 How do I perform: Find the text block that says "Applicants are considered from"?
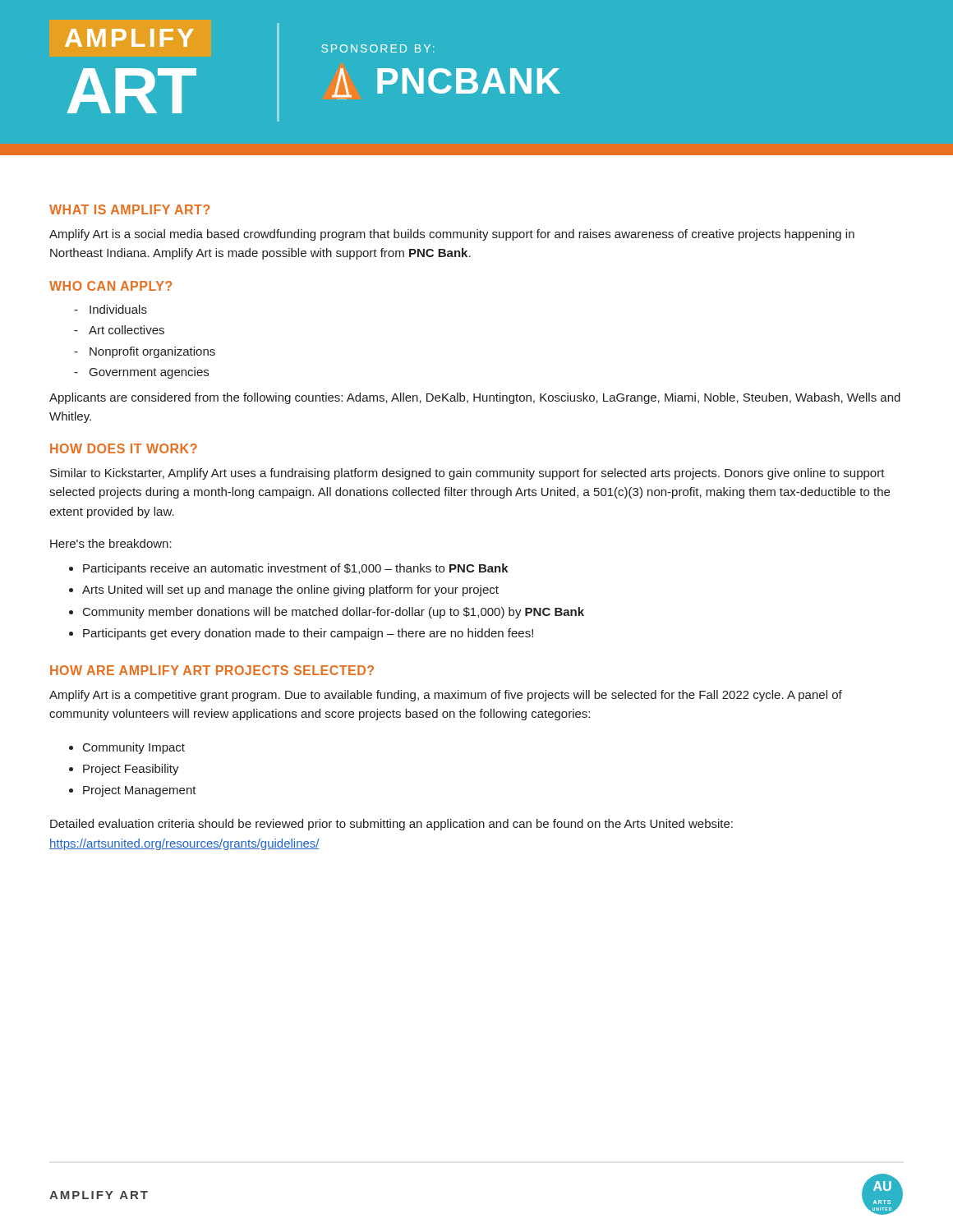[475, 406]
